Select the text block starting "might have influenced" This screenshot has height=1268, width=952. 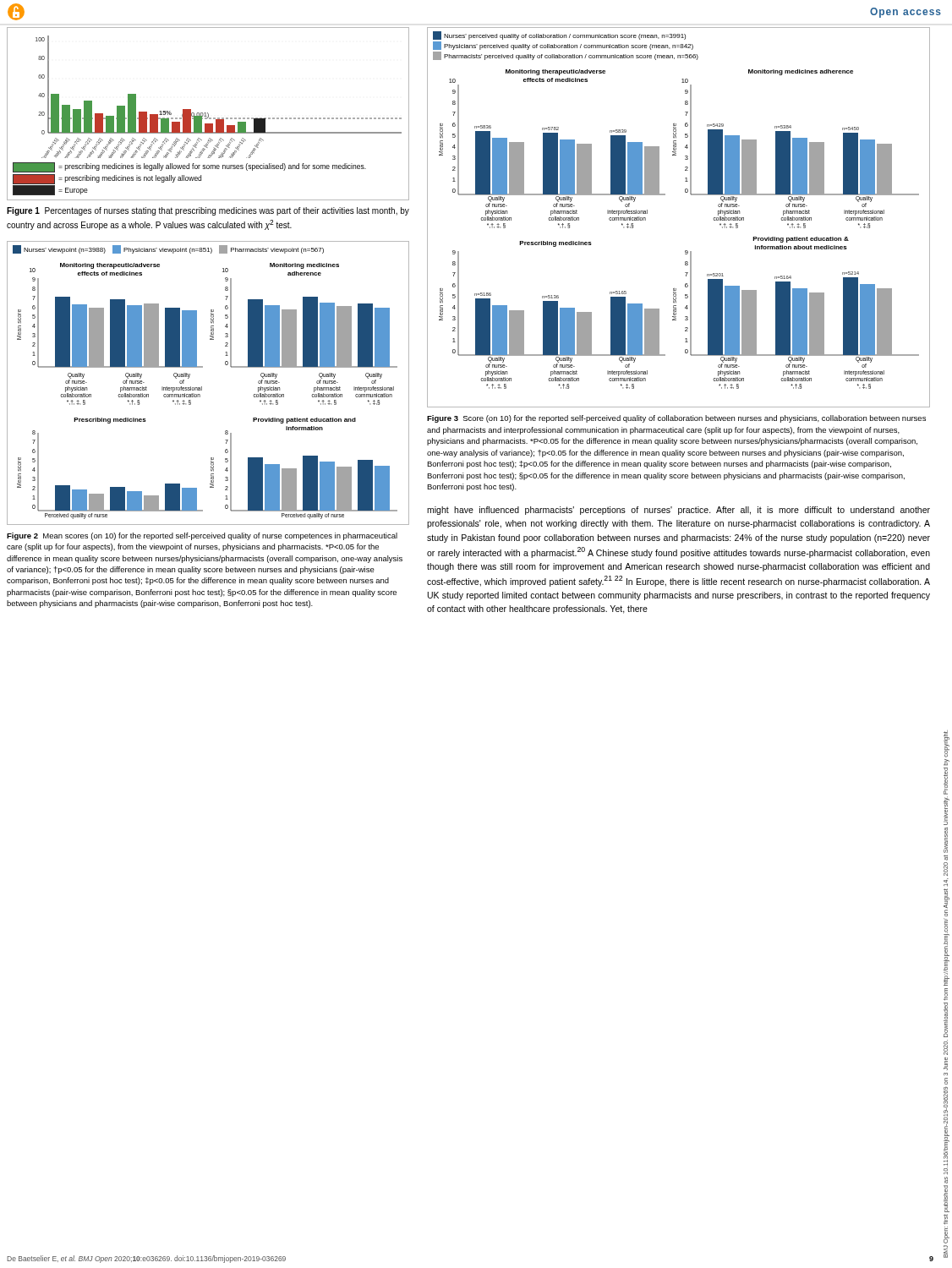(678, 559)
